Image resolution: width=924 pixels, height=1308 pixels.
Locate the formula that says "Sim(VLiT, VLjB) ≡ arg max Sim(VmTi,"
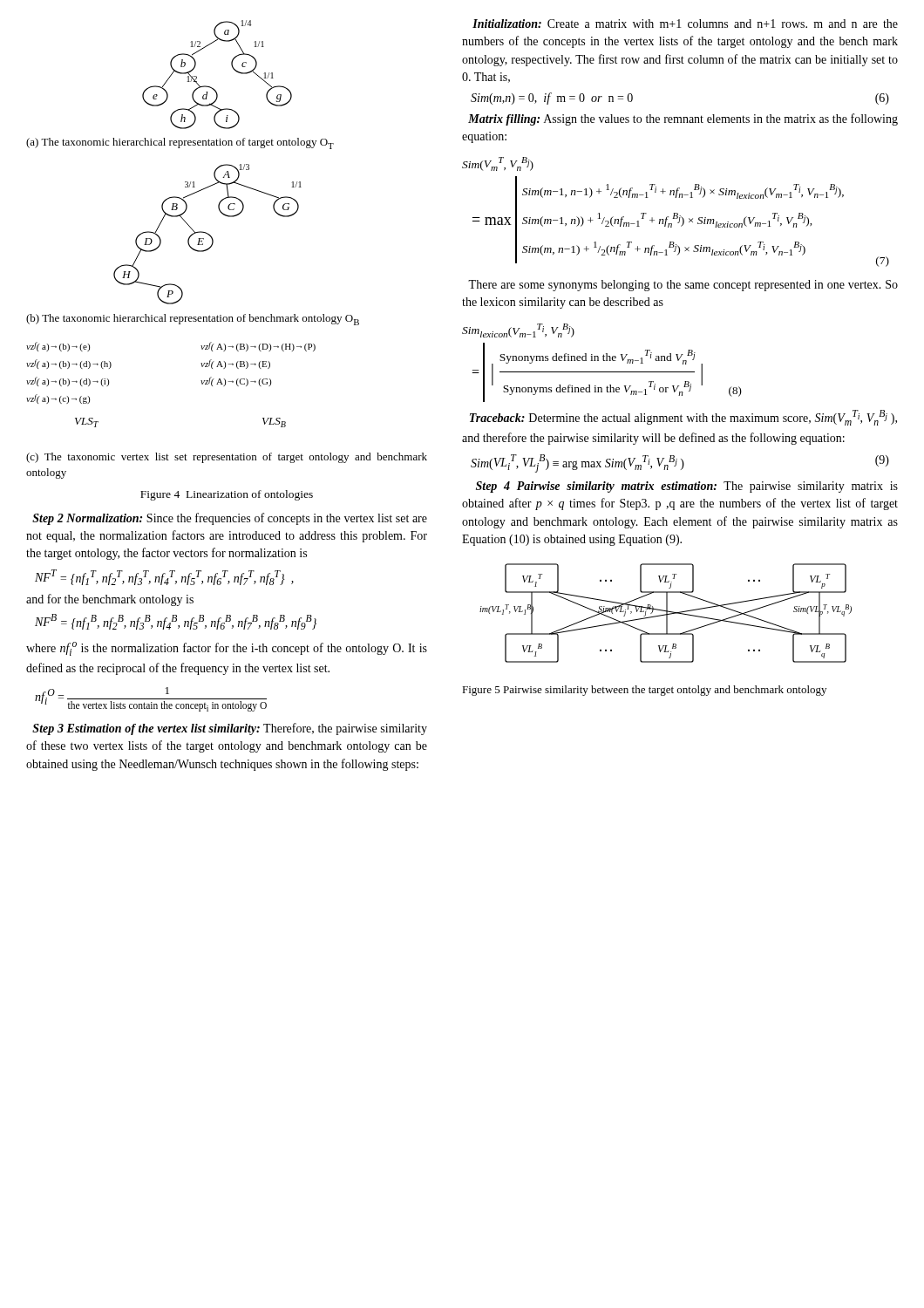coord(680,463)
